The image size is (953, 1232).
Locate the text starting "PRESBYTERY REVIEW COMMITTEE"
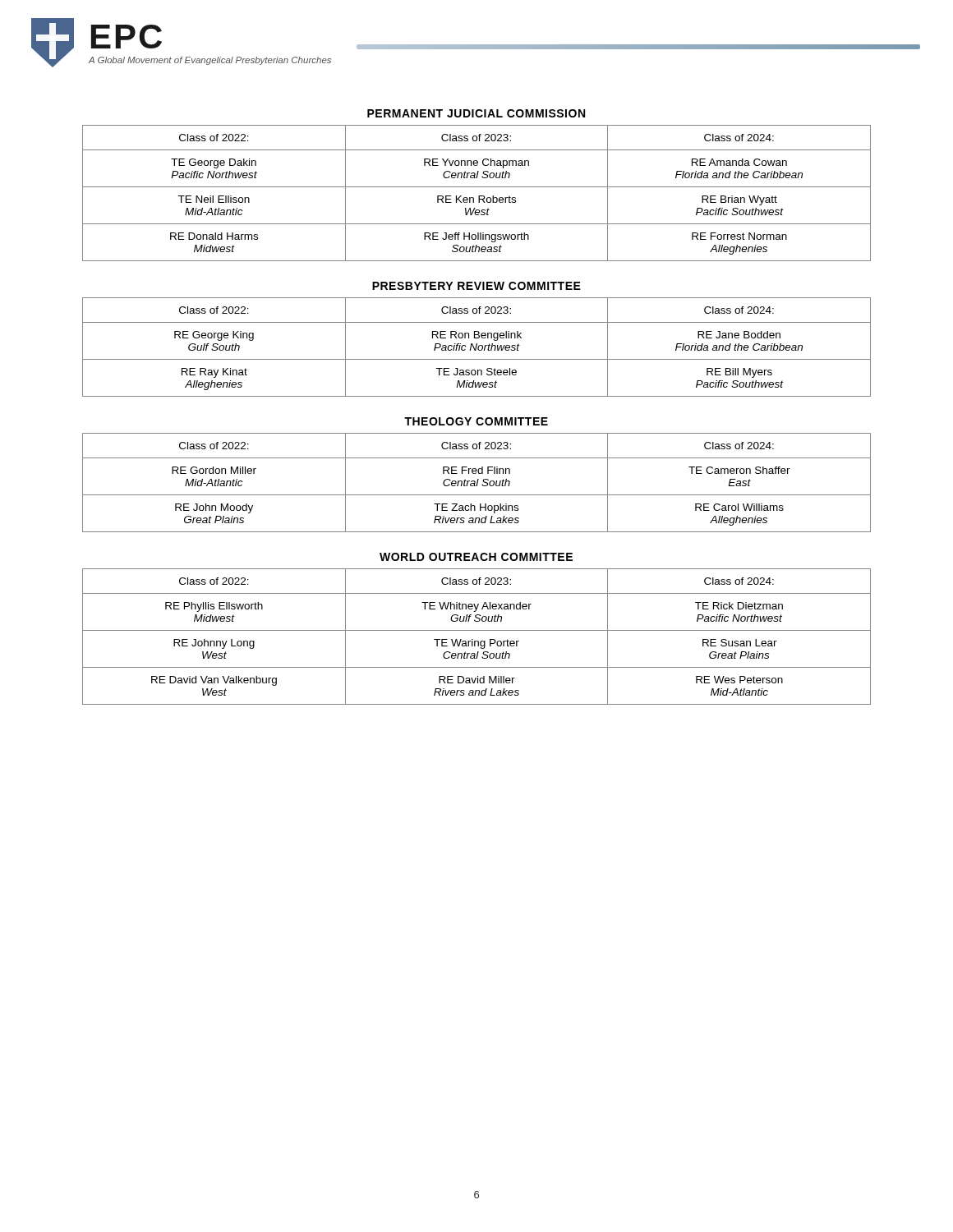tap(476, 286)
